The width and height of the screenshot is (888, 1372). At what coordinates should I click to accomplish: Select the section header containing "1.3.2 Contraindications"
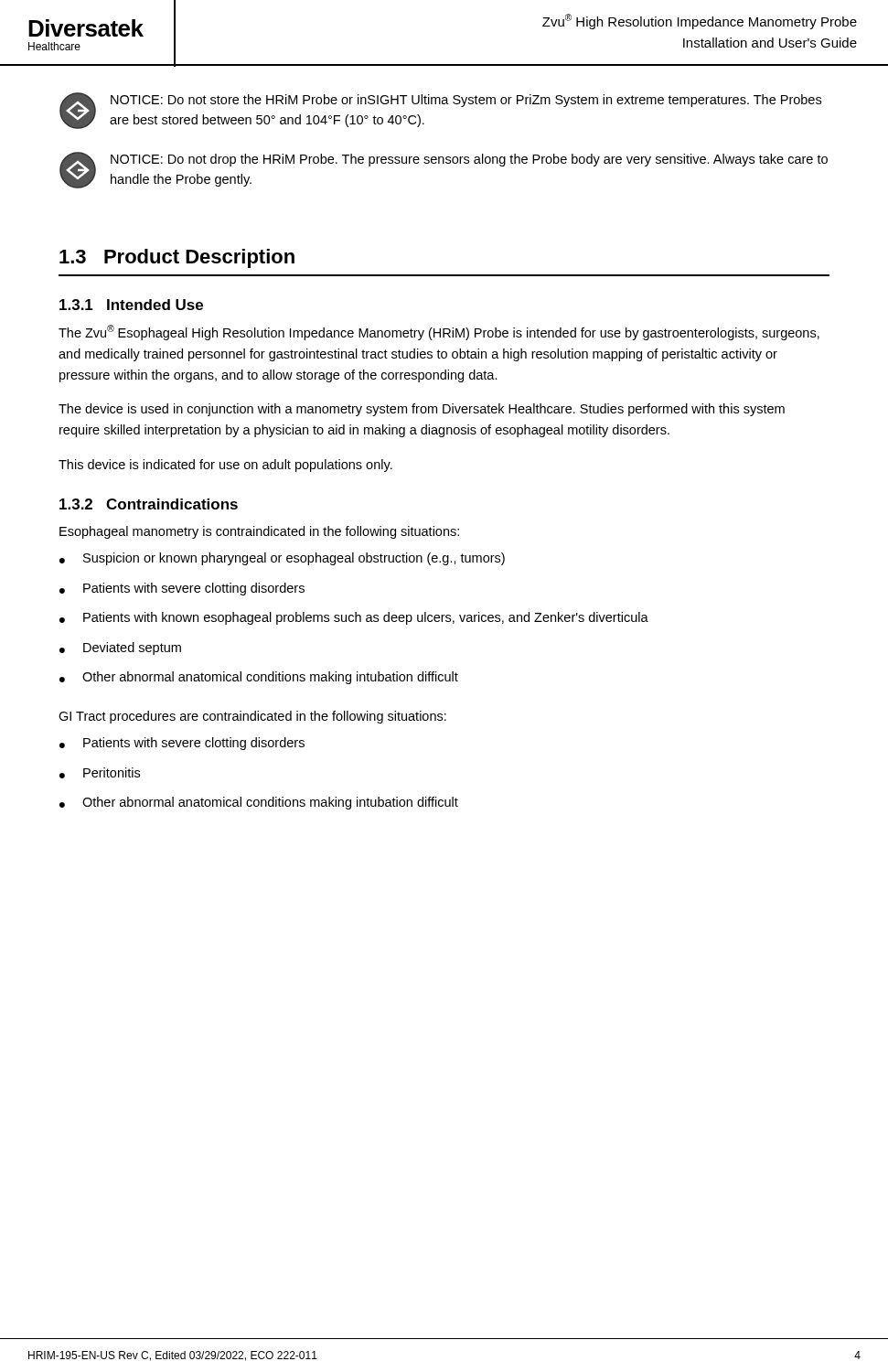coord(148,504)
